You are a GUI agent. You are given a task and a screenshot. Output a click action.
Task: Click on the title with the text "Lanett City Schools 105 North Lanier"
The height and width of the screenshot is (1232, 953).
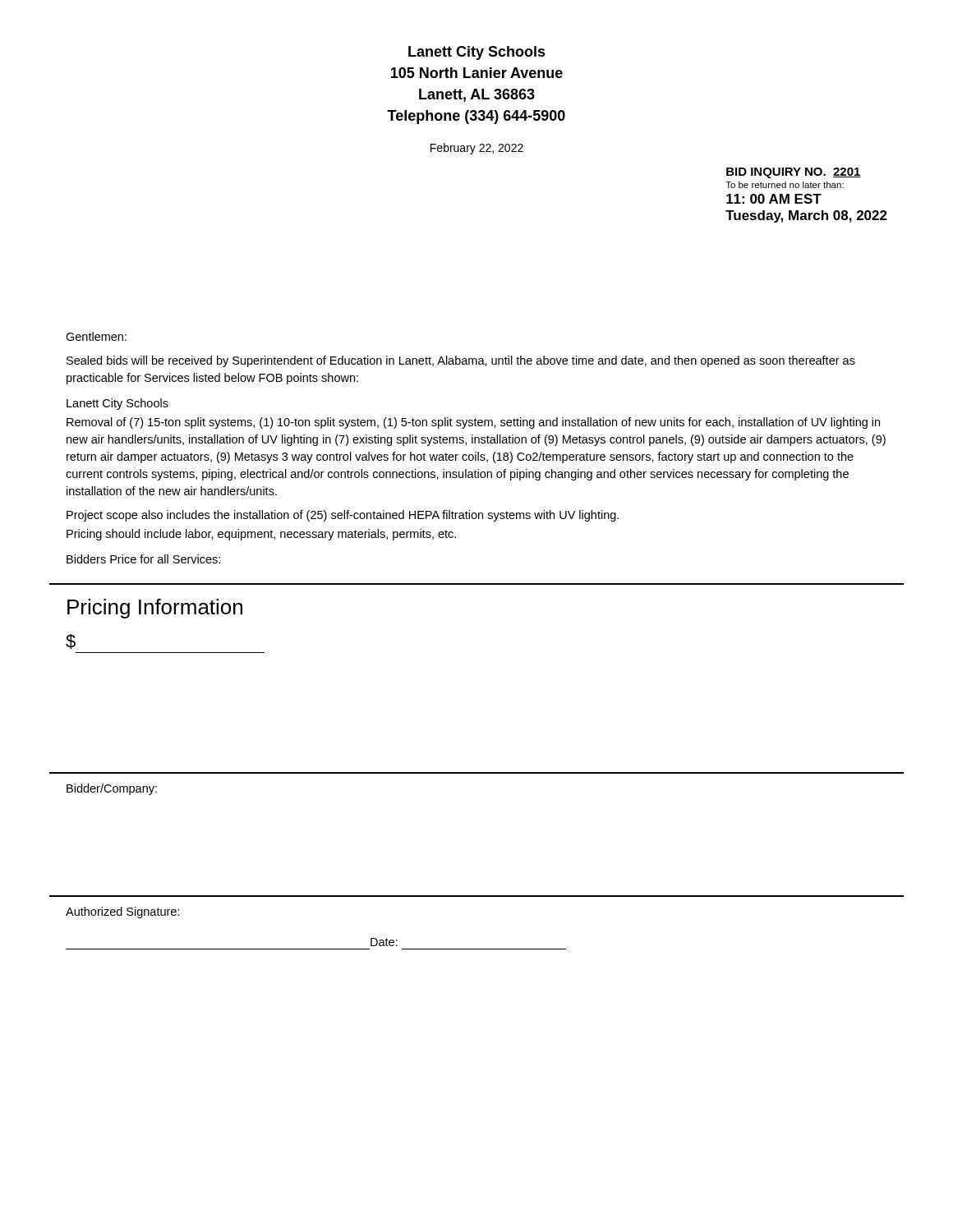[x=476, y=84]
